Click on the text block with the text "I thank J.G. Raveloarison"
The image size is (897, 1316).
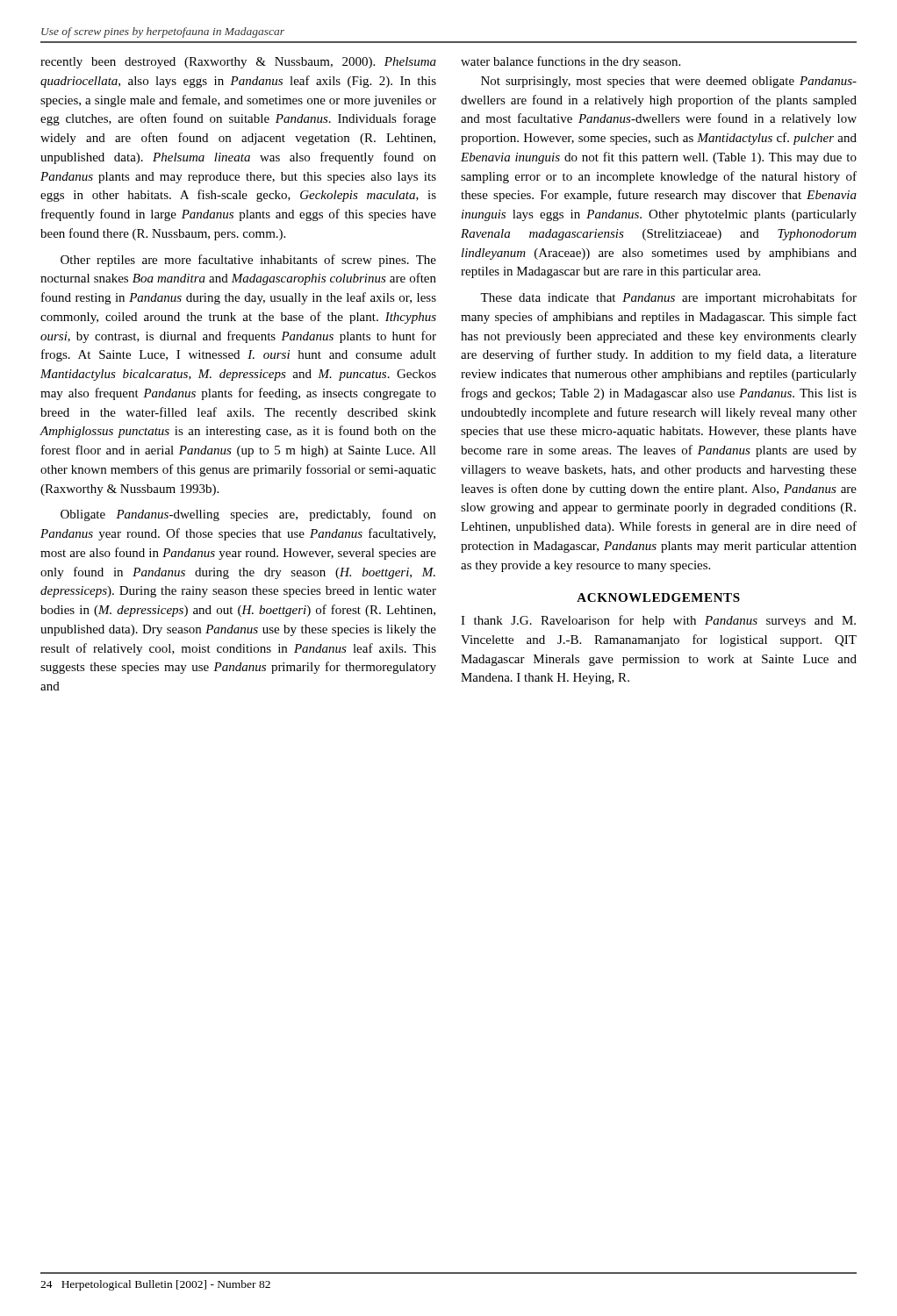point(659,650)
